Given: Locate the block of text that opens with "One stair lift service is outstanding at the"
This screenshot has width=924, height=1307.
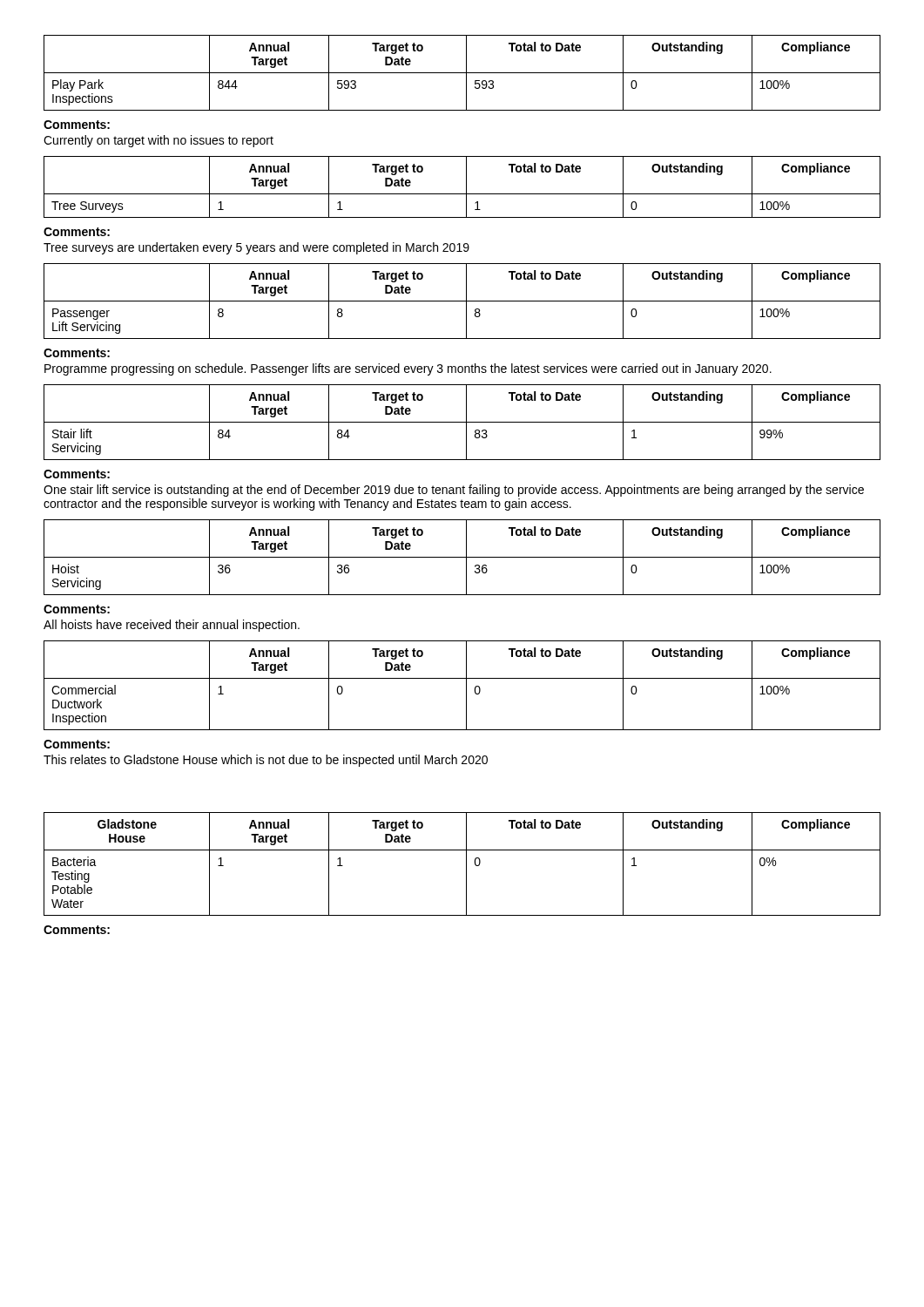Looking at the screenshot, I should (x=454, y=497).
